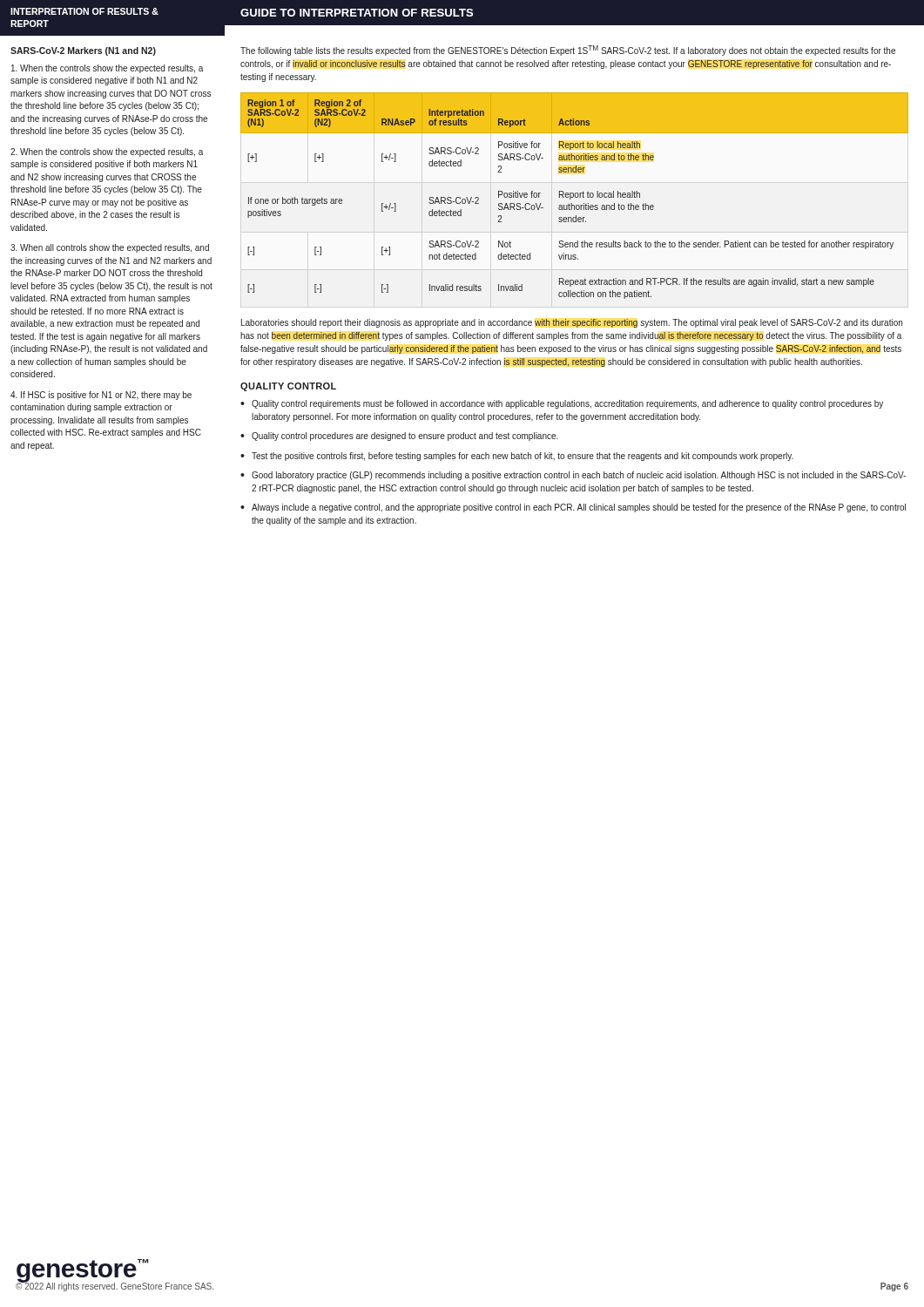Screen dimensions: 1307x924
Task: Where is the passage that starts "Quality control requirements must"?
Action: (x=567, y=411)
